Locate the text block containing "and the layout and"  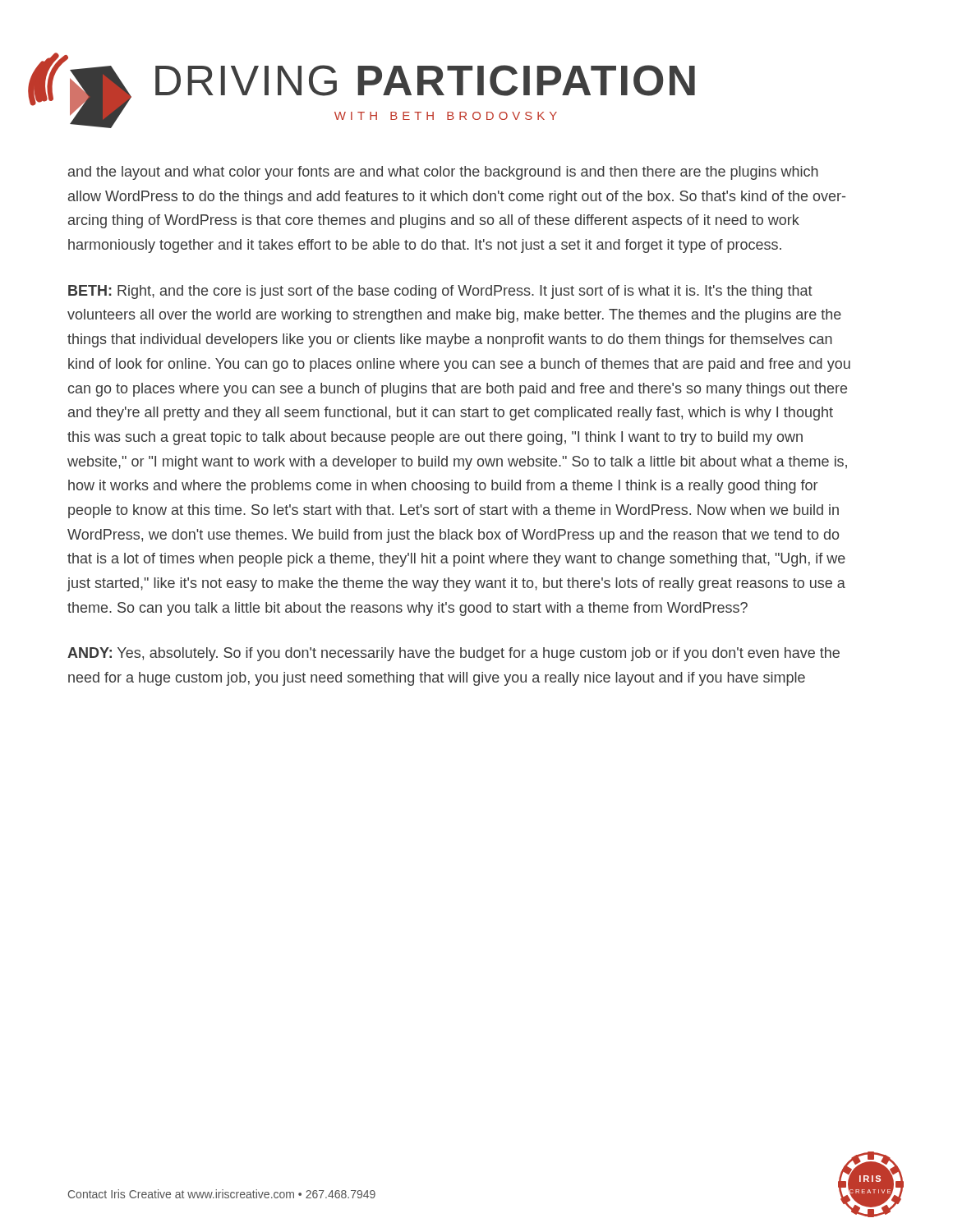click(x=462, y=209)
